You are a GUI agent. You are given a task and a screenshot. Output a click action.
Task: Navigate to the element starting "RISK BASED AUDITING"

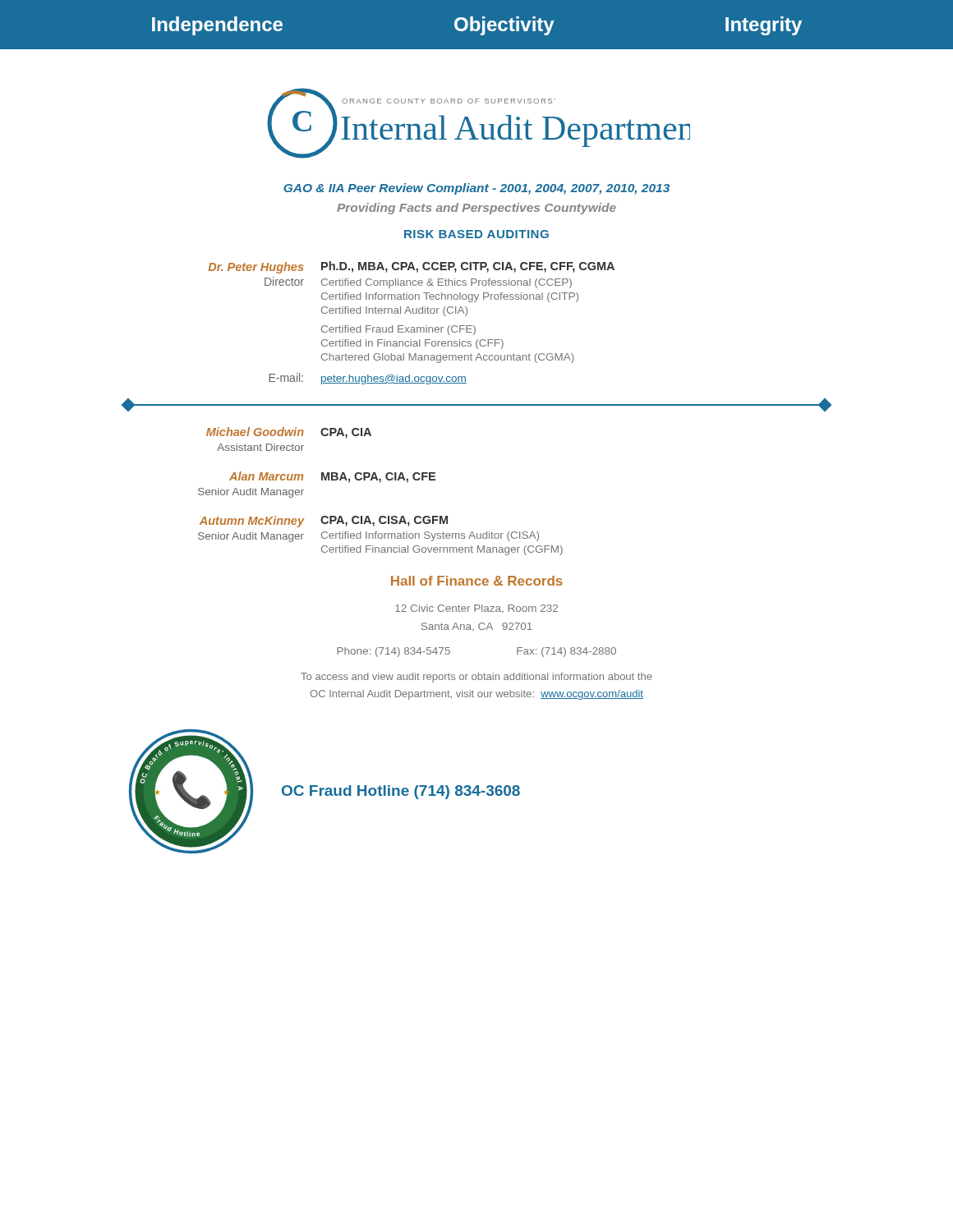(x=476, y=234)
